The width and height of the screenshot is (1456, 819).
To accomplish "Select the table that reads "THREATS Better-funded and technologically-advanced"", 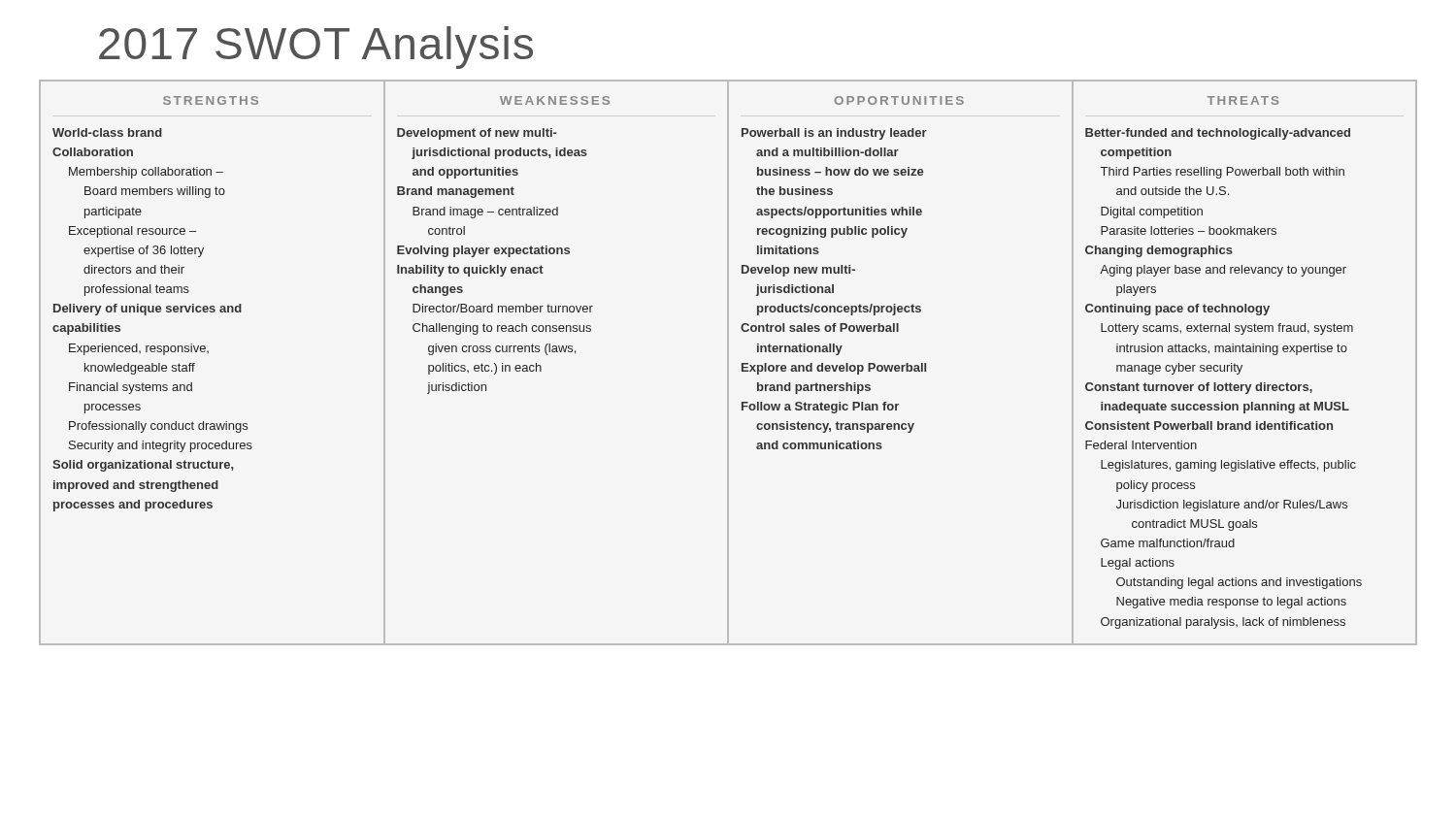I will tap(1245, 363).
